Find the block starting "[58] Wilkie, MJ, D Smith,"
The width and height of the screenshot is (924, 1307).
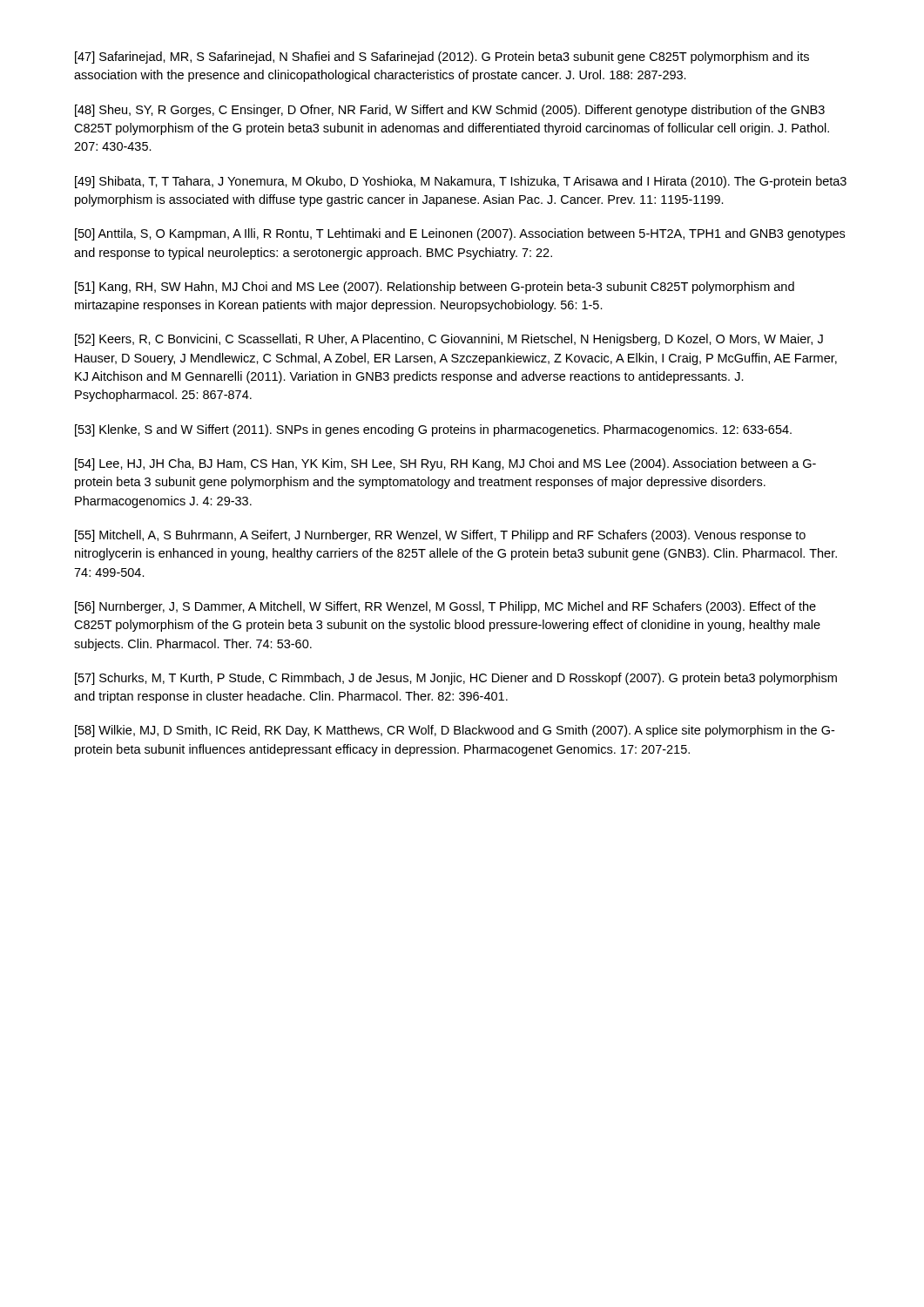(455, 740)
